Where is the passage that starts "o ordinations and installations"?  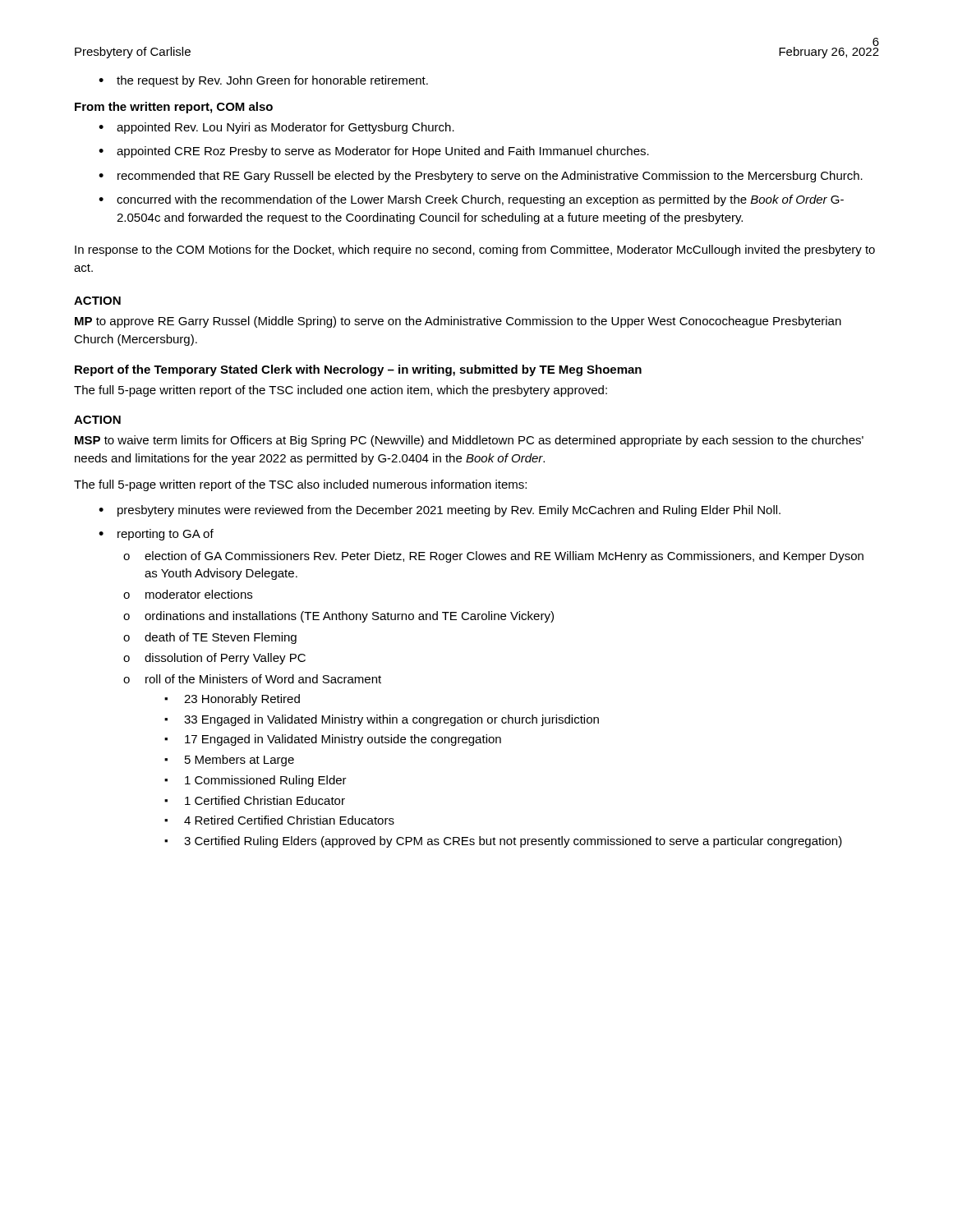[501, 616]
